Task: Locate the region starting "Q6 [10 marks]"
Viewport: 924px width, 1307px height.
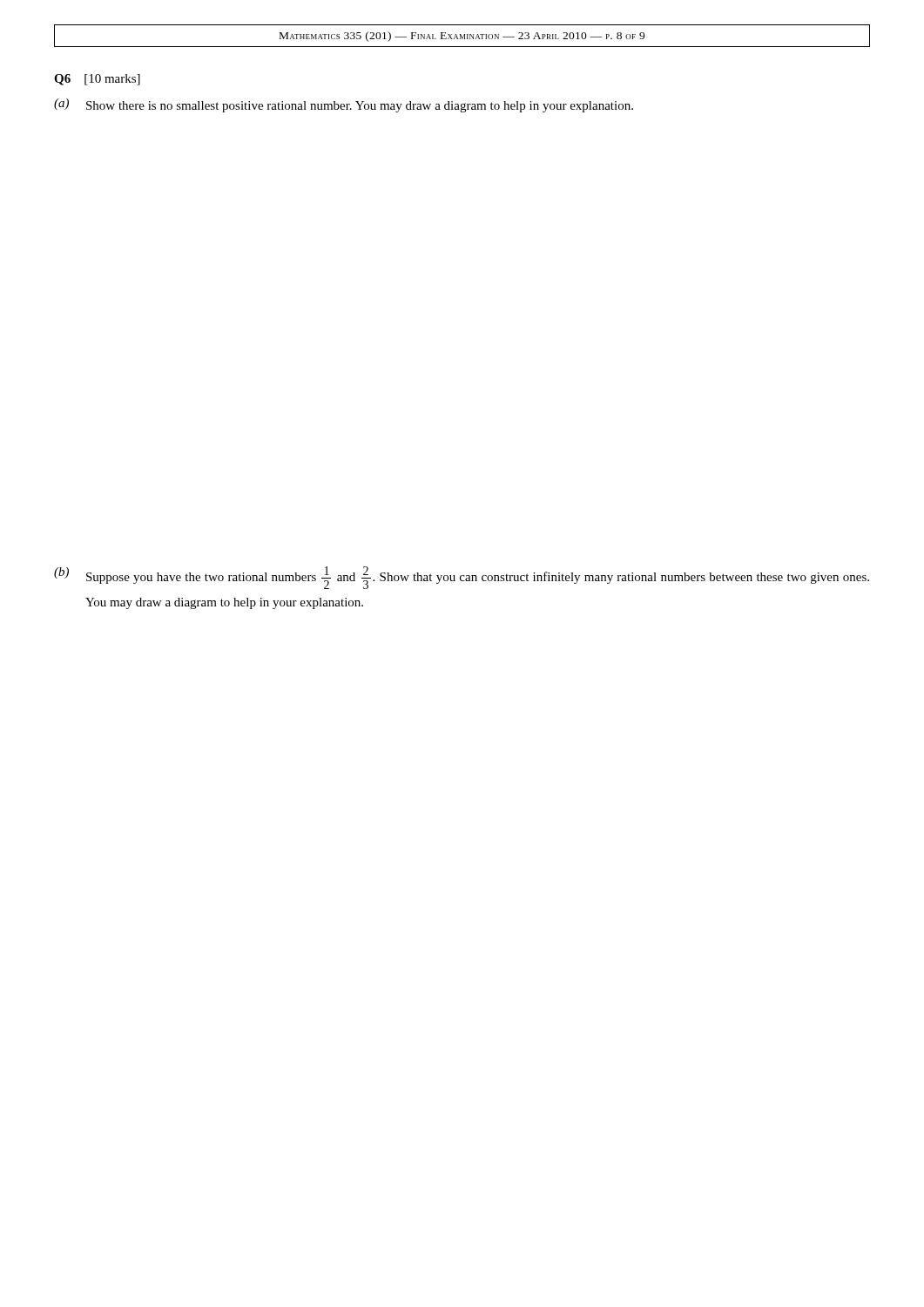Action: [97, 78]
